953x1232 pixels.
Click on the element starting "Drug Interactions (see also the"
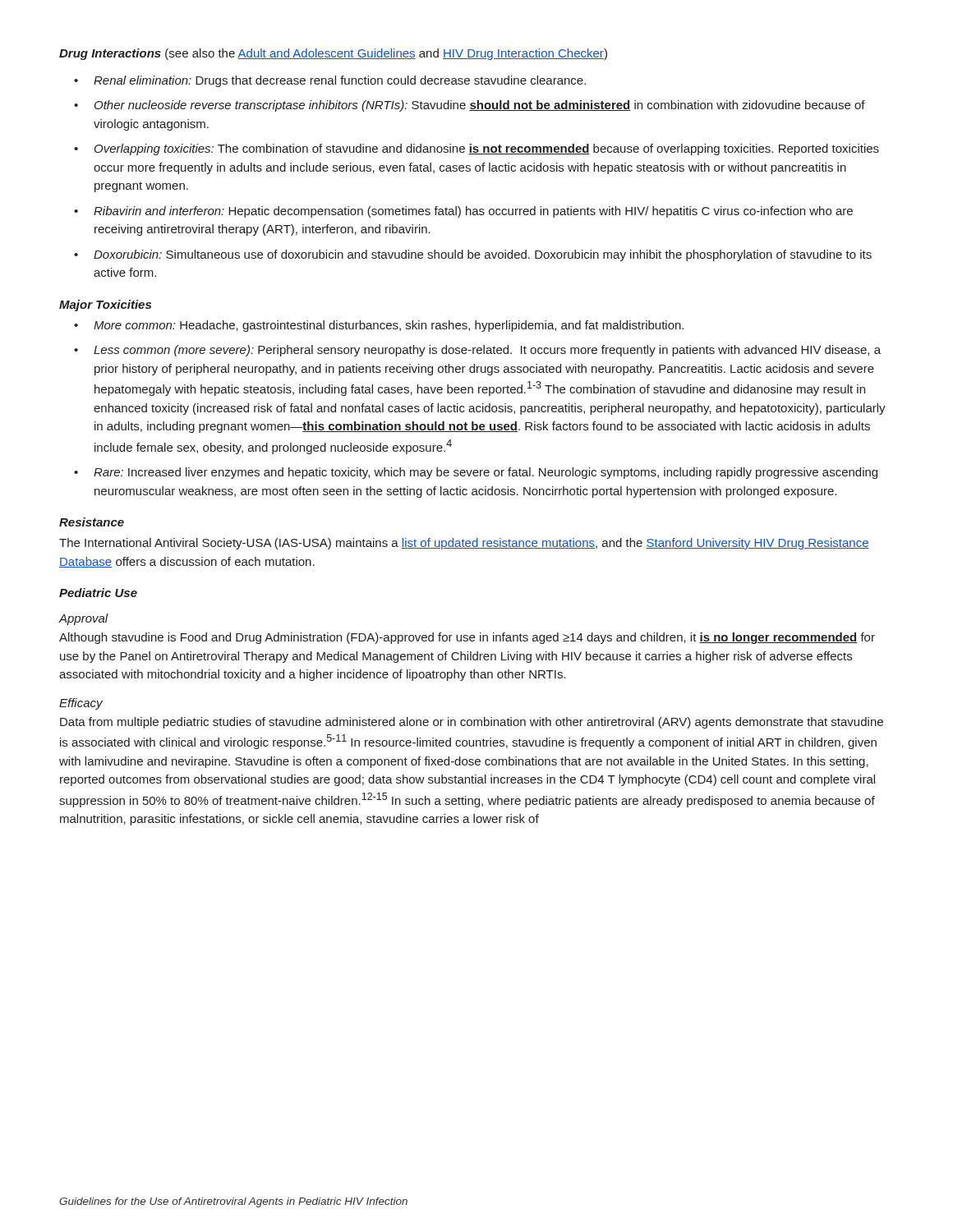click(334, 53)
